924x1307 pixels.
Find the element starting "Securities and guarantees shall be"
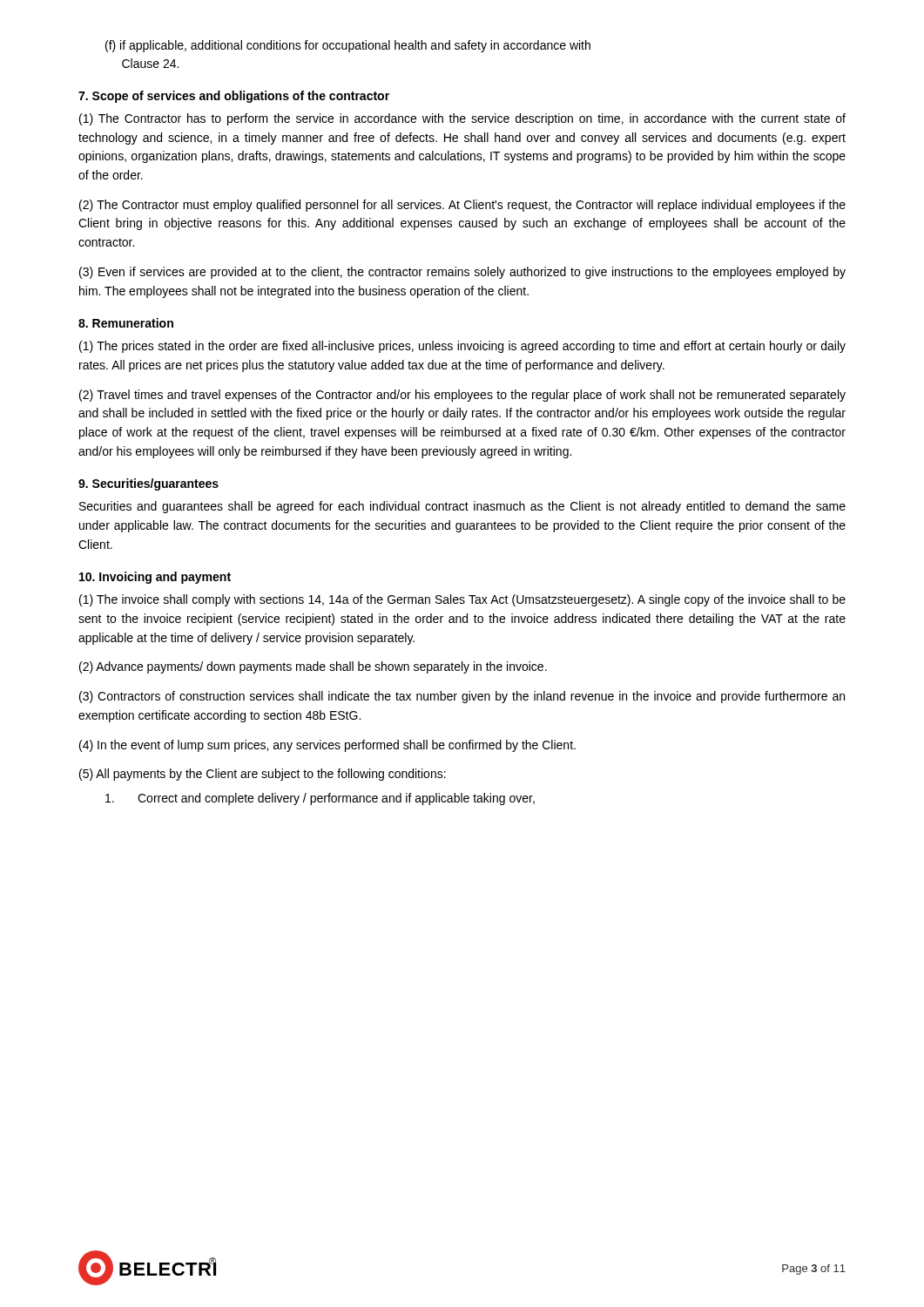pyautogui.click(x=462, y=525)
